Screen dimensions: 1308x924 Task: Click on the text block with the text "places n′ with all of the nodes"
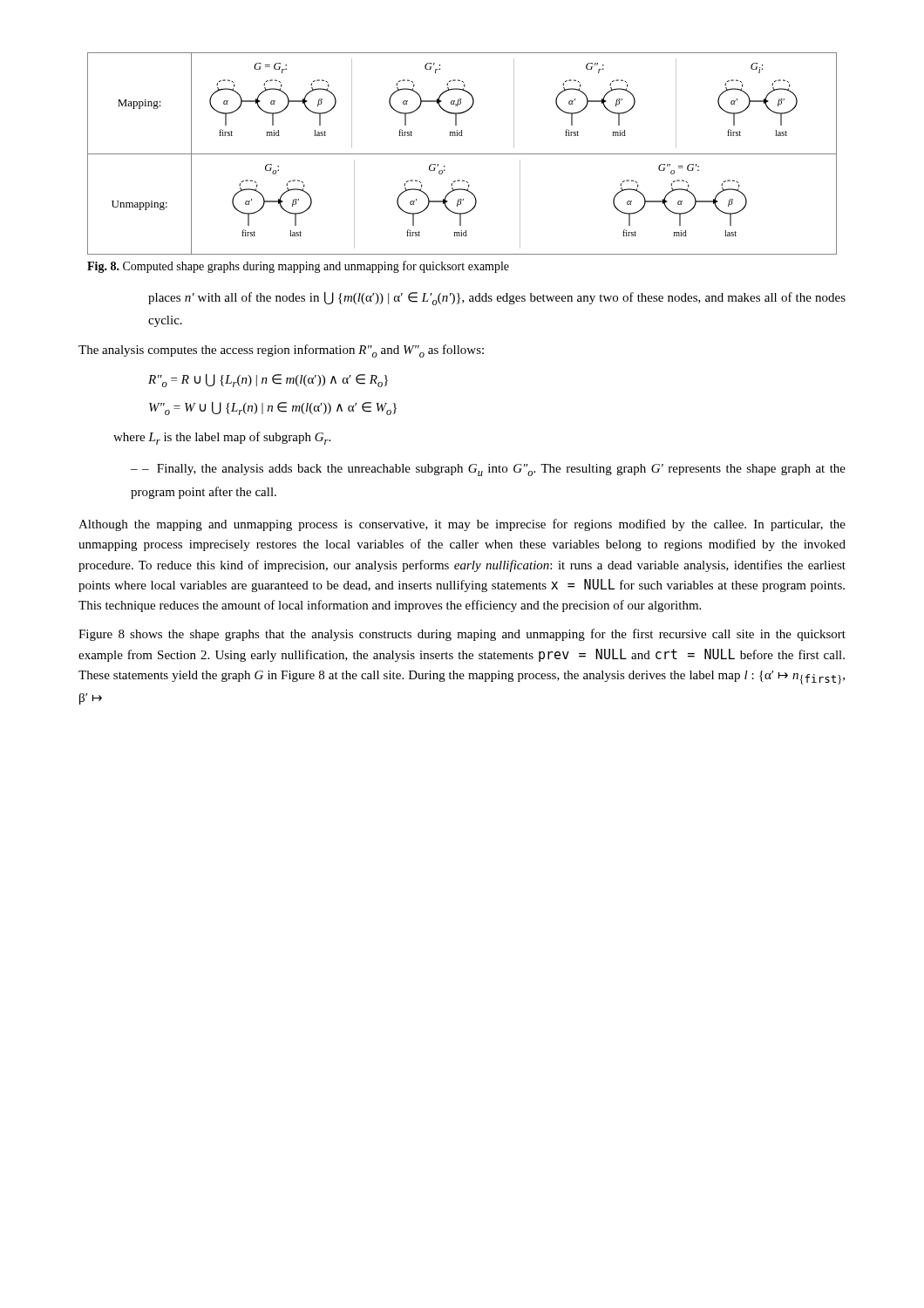497,309
